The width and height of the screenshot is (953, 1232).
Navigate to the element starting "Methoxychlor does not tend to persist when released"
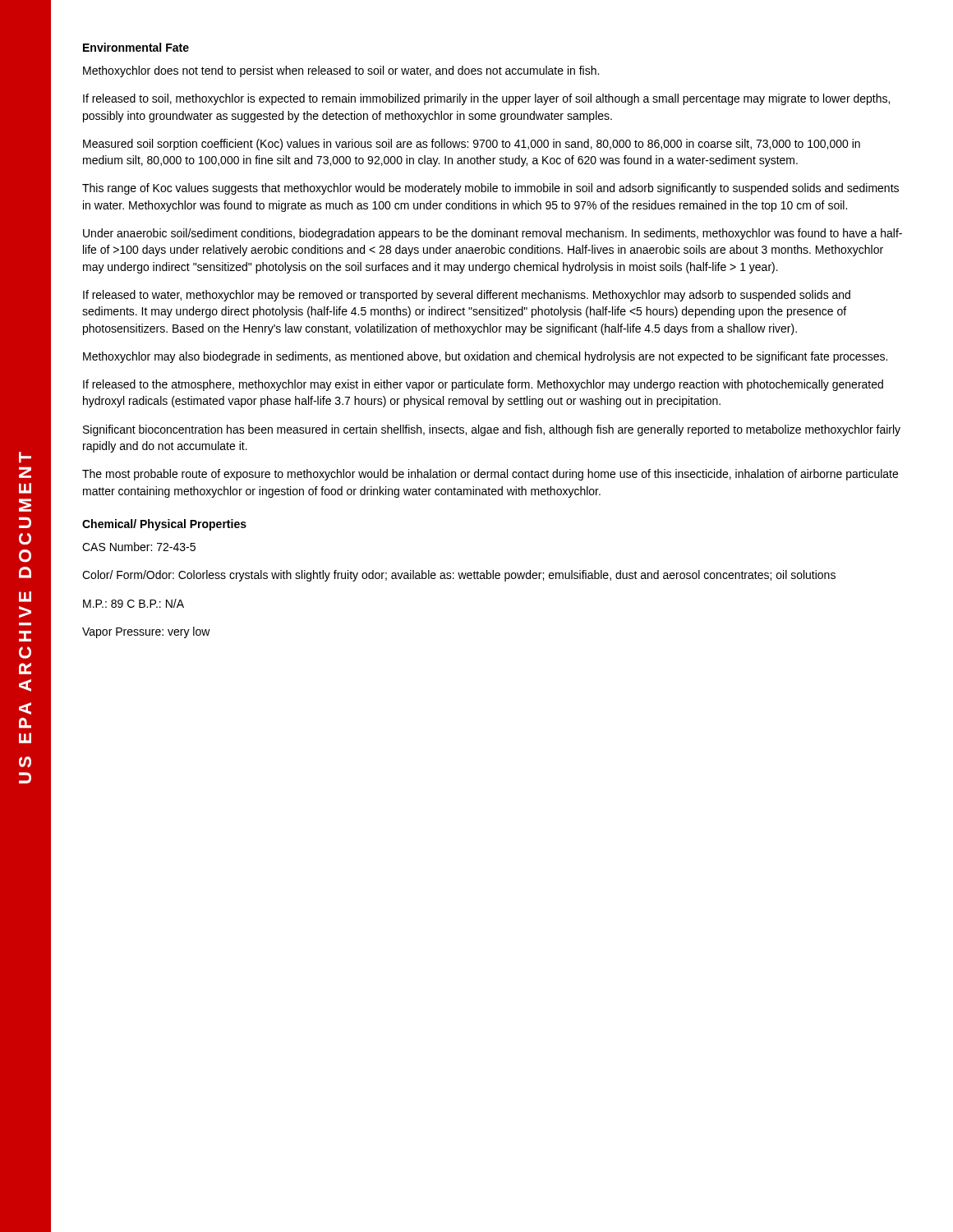coord(341,71)
